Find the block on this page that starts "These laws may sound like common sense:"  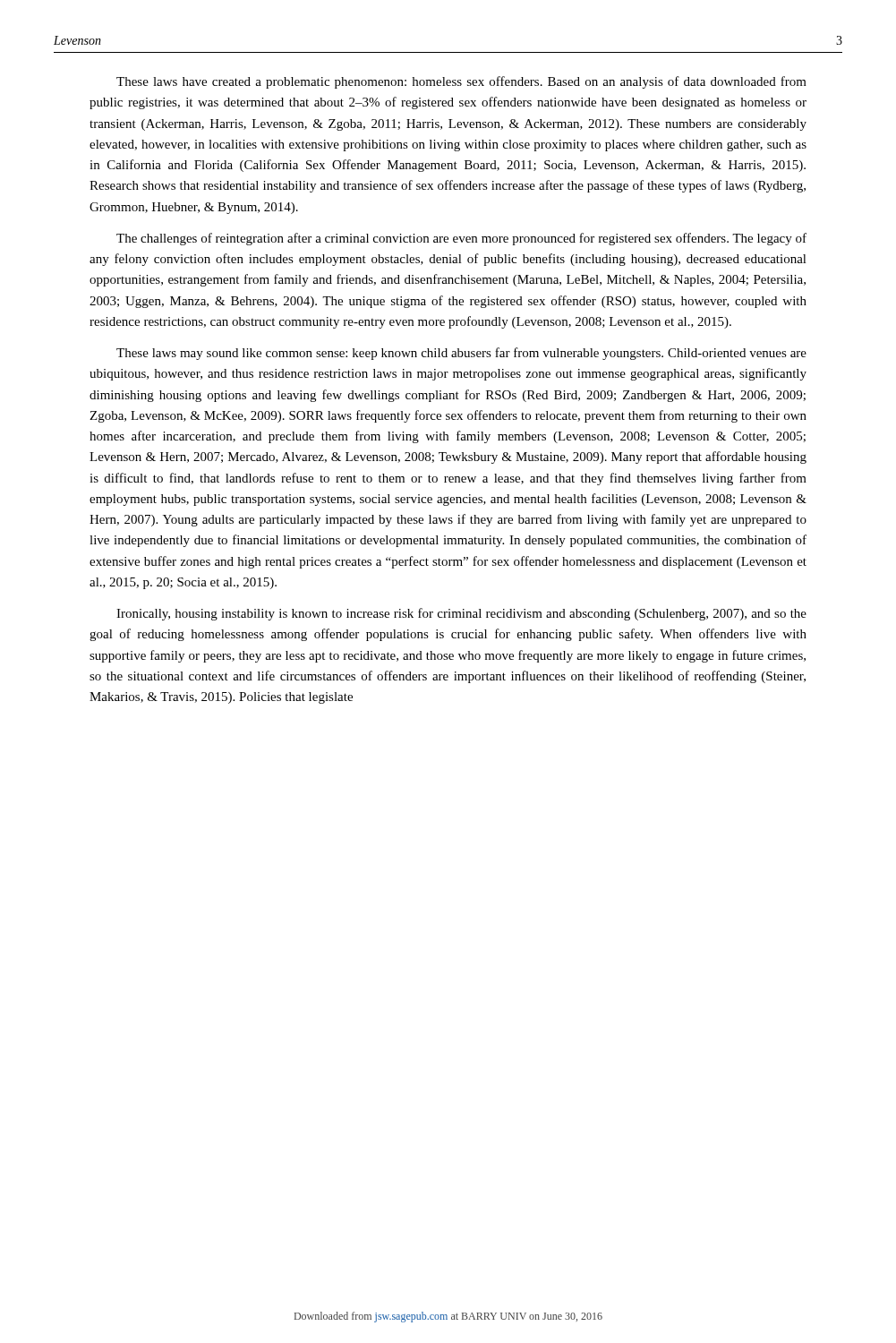[x=448, y=468]
